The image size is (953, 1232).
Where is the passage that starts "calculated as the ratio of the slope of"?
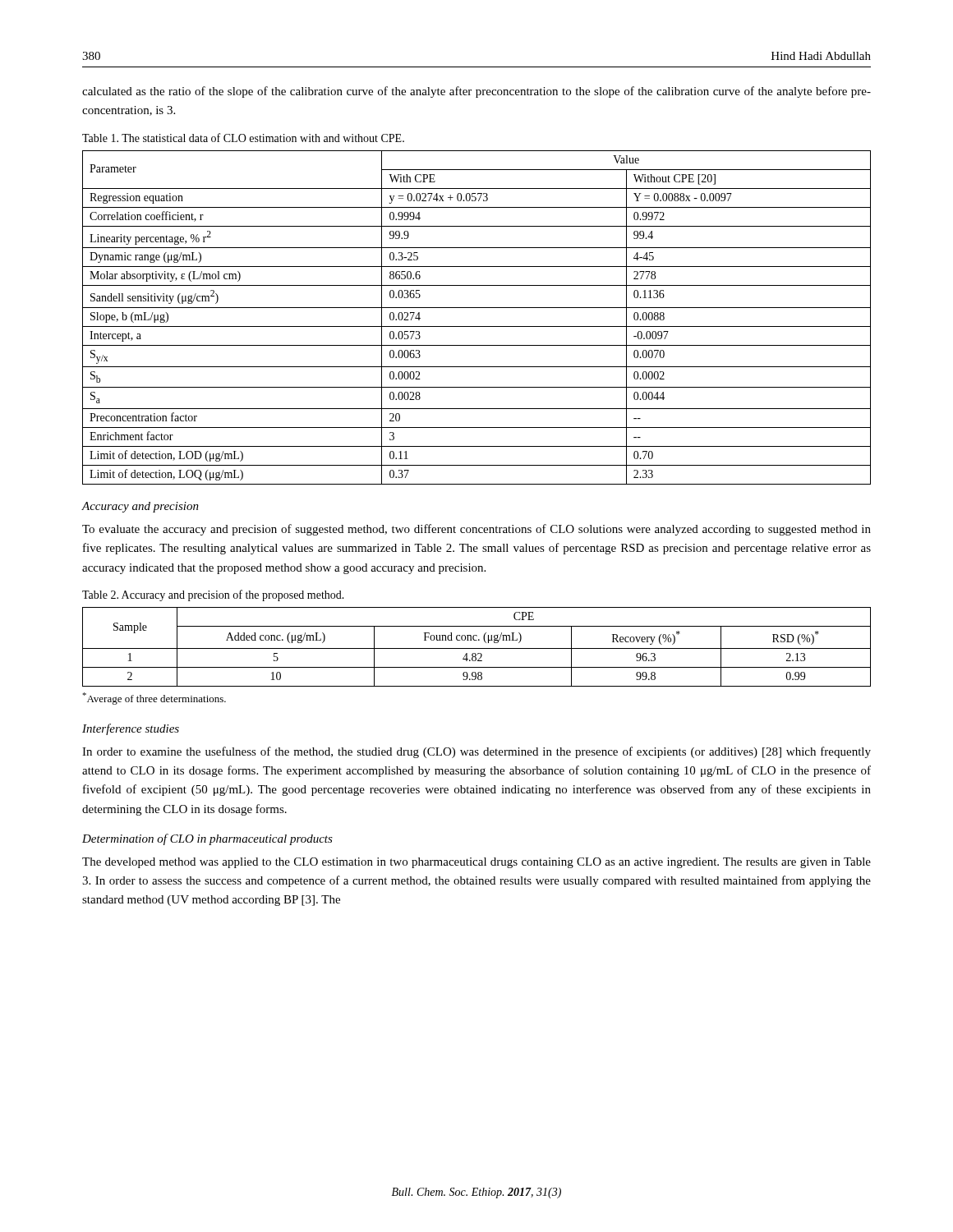click(x=476, y=101)
